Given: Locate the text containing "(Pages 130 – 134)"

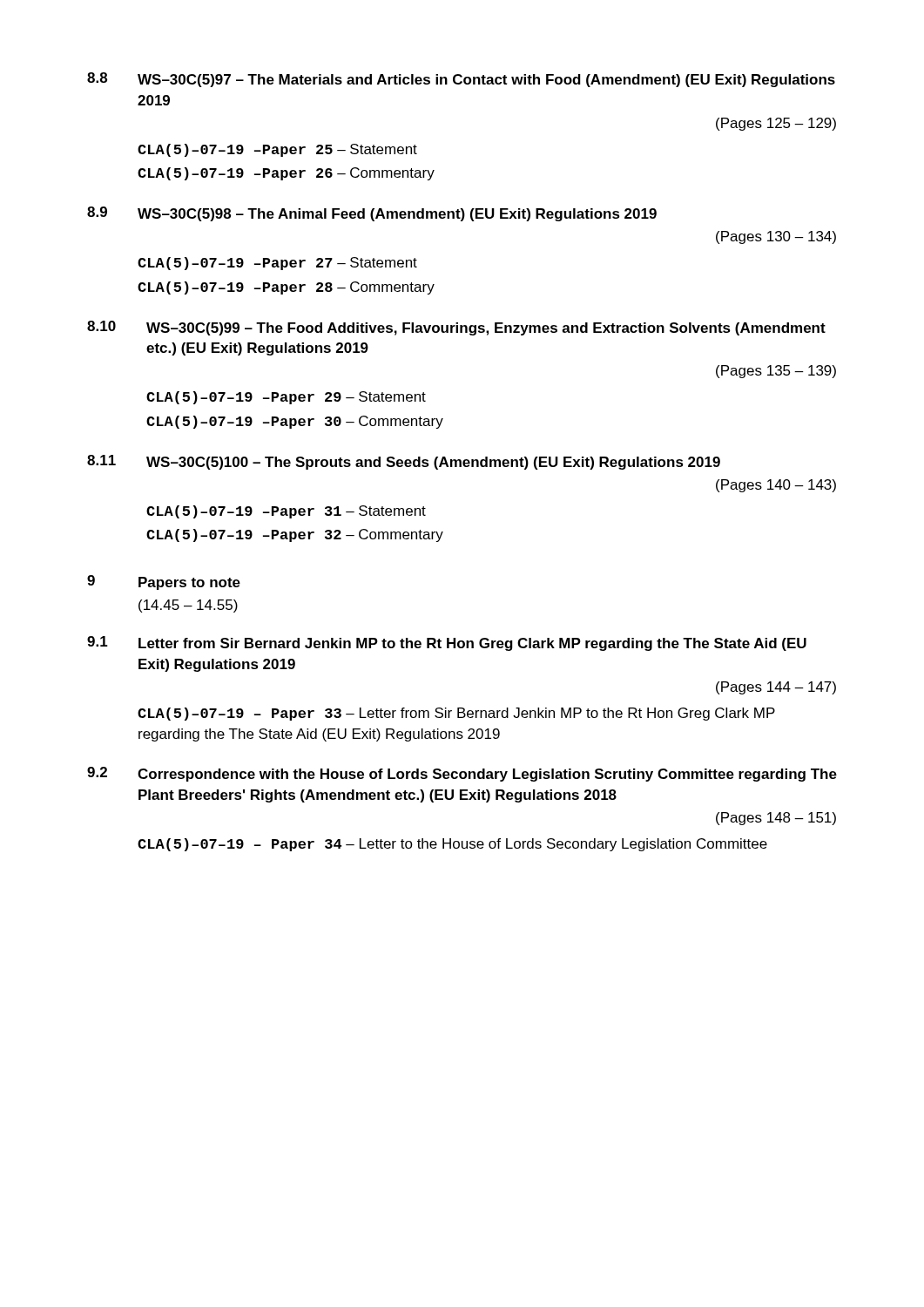Looking at the screenshot, I should [776, 237].
